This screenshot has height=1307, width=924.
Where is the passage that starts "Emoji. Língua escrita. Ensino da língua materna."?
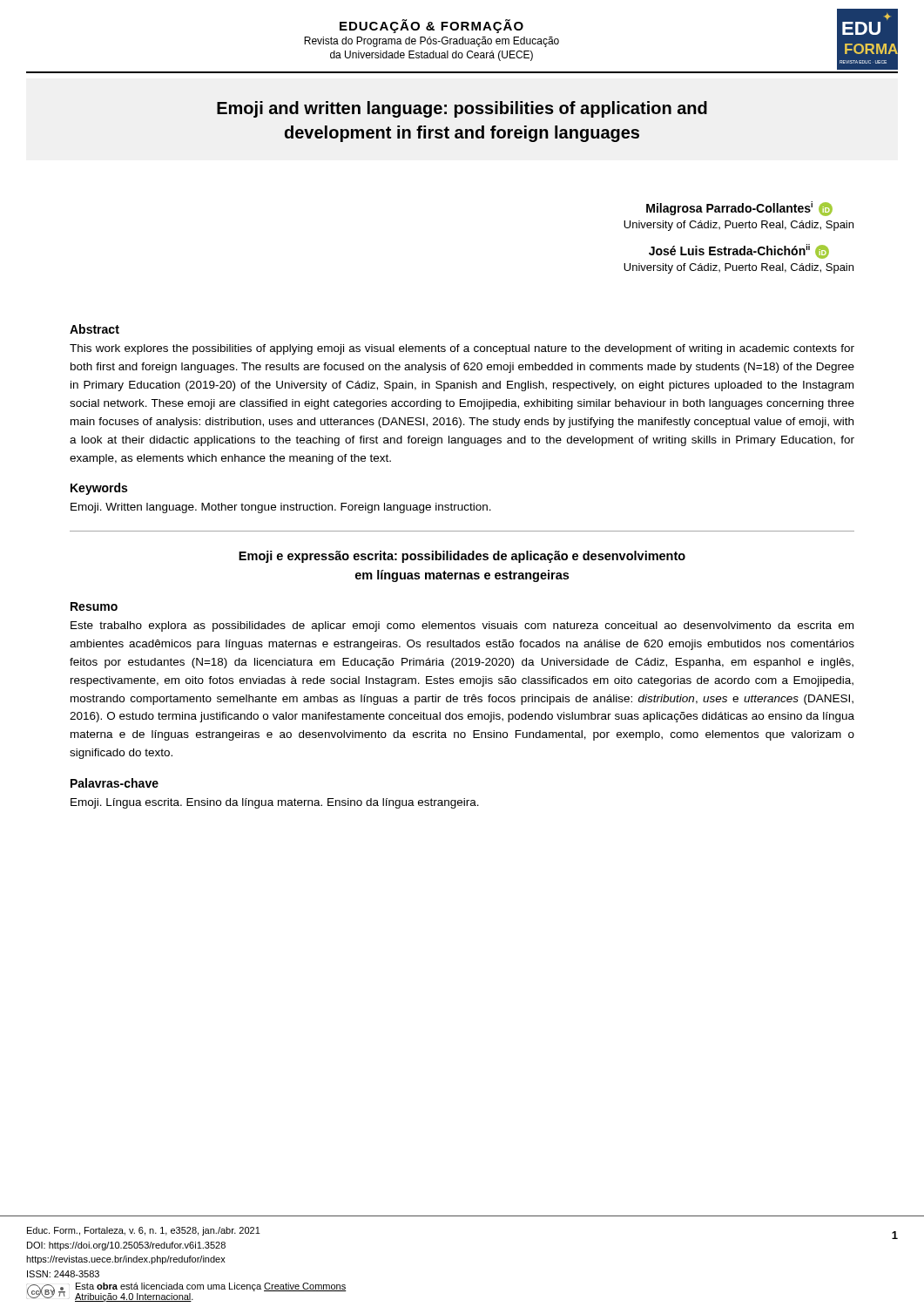tap(462, 803)
